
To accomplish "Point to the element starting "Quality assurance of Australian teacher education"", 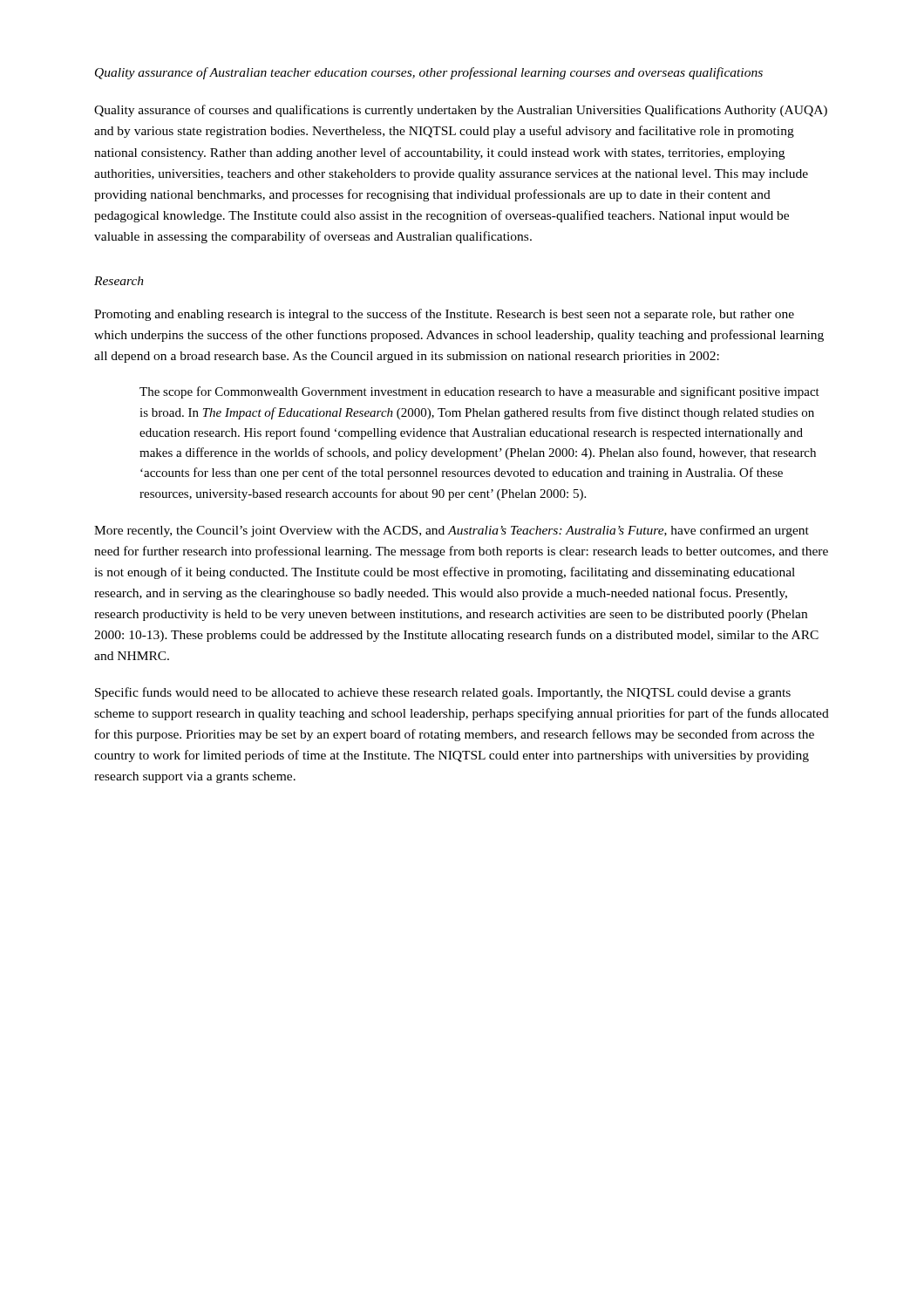I will (429, 72).
